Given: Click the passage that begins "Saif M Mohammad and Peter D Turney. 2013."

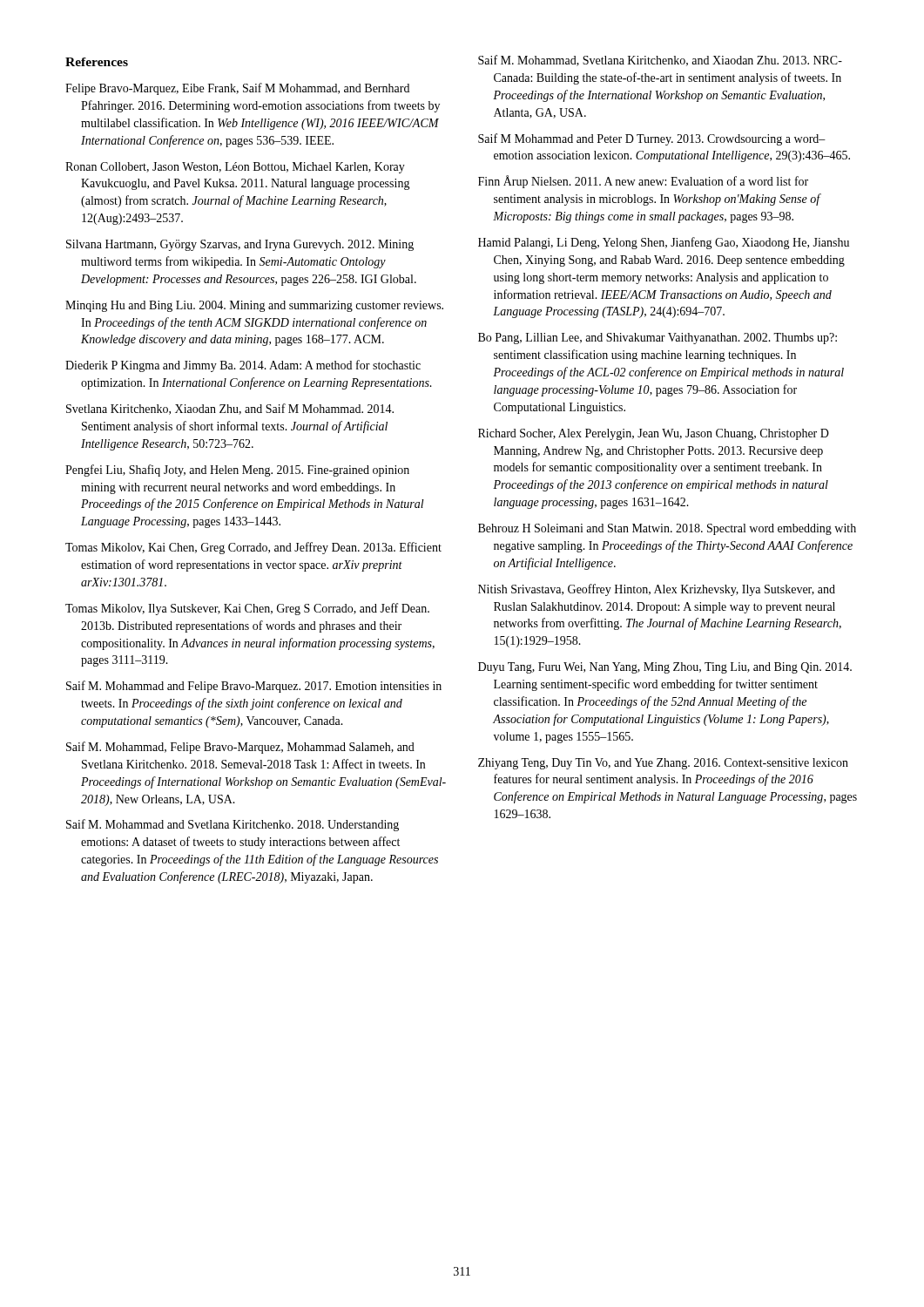Looking at the screenshot, I should coord(664,147).
